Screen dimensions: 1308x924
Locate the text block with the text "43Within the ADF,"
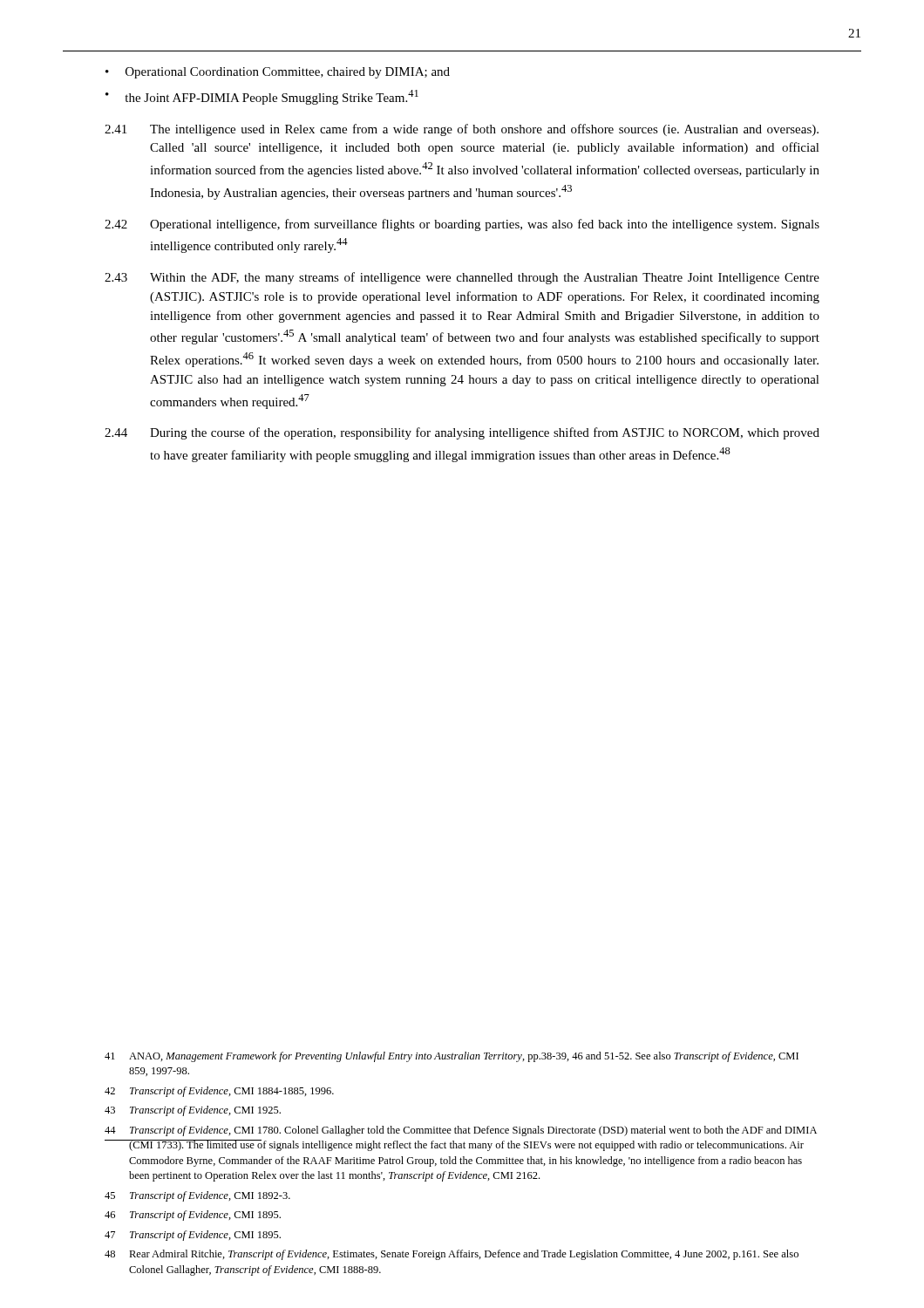point(462,340)
